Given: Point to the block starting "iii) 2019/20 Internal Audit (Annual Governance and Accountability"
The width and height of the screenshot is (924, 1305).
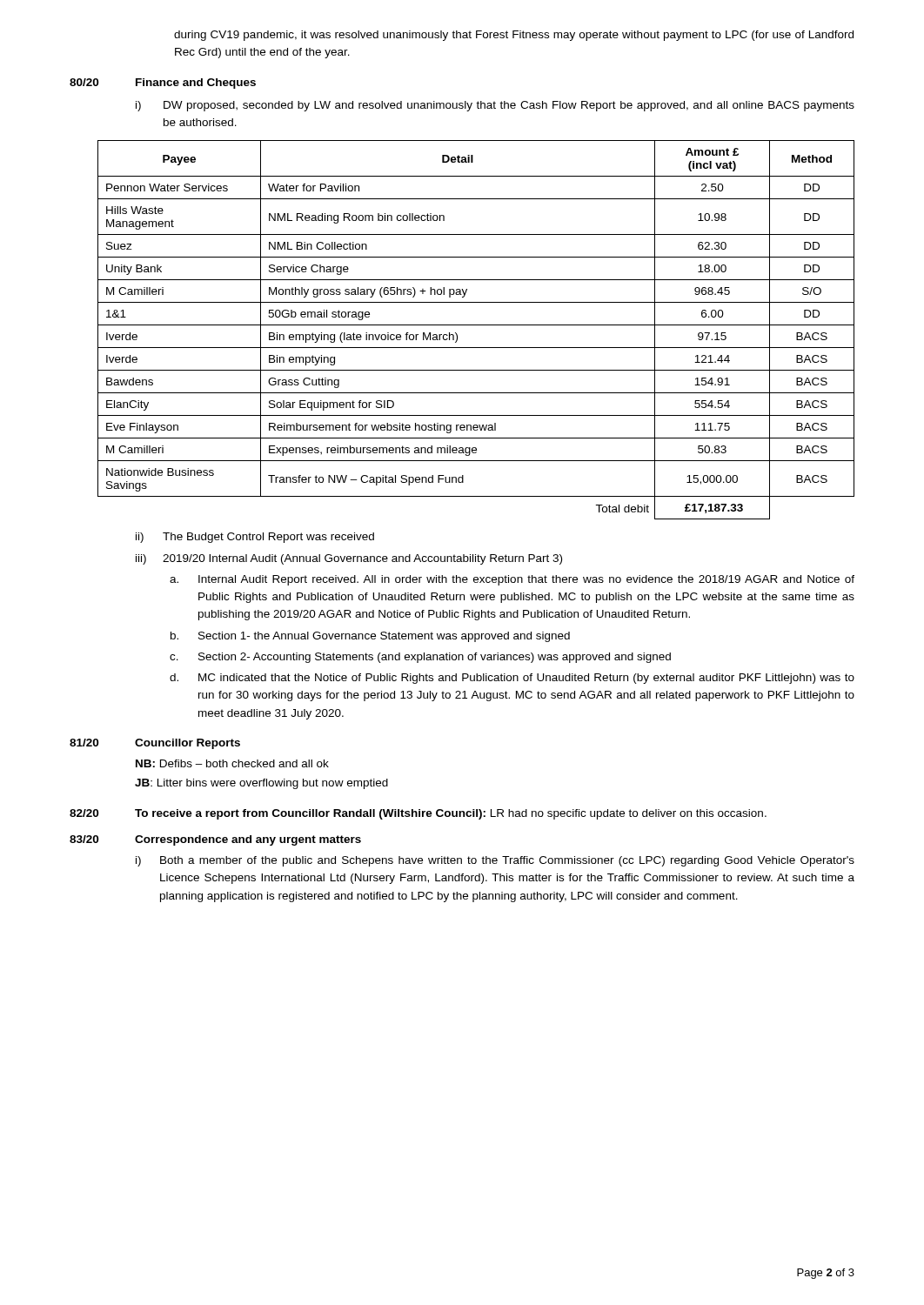Looking at the screenshot, I should (495, 558).
